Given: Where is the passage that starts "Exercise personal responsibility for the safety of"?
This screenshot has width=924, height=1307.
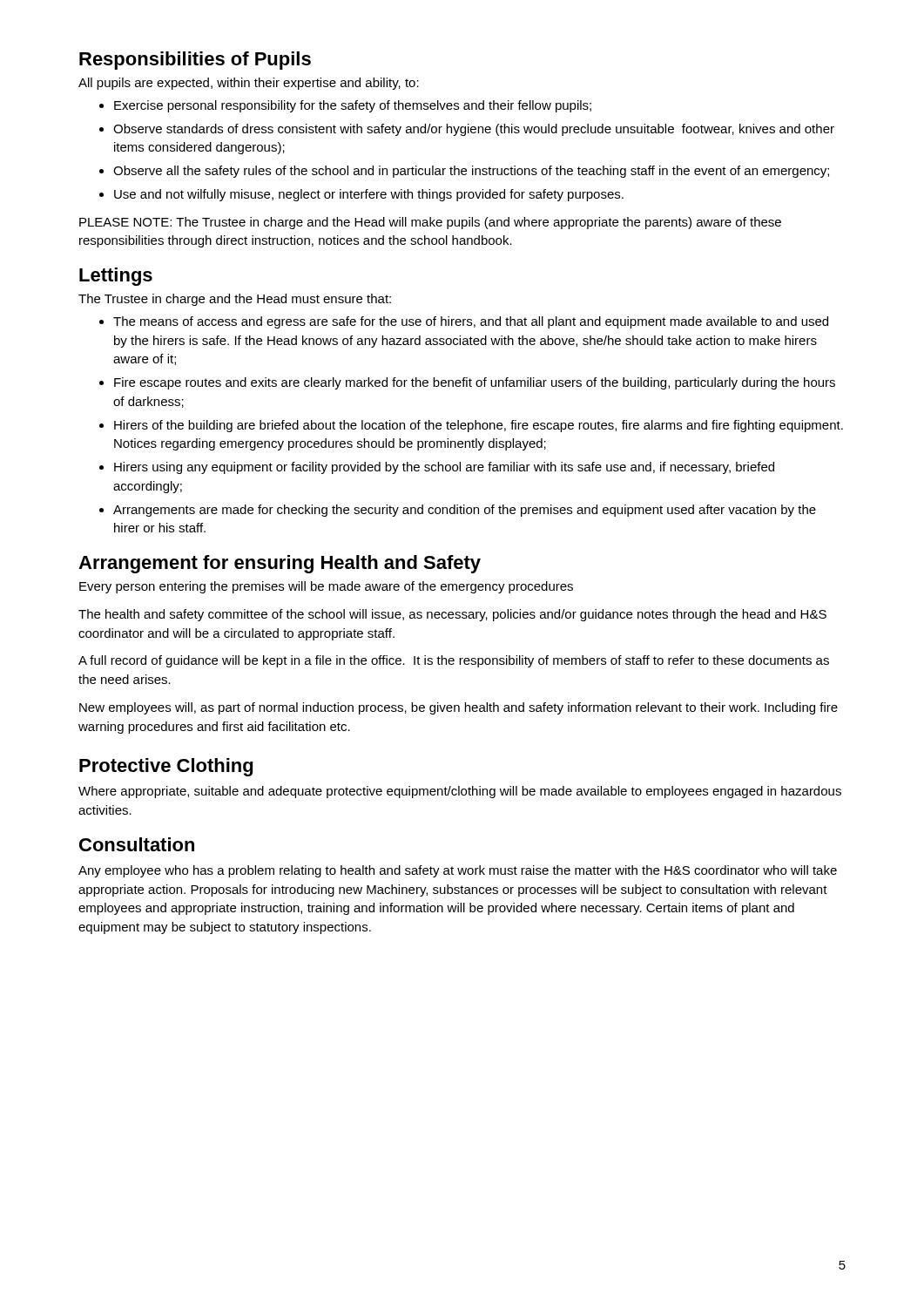Looking at the screenshot, I should click(353, 105).
